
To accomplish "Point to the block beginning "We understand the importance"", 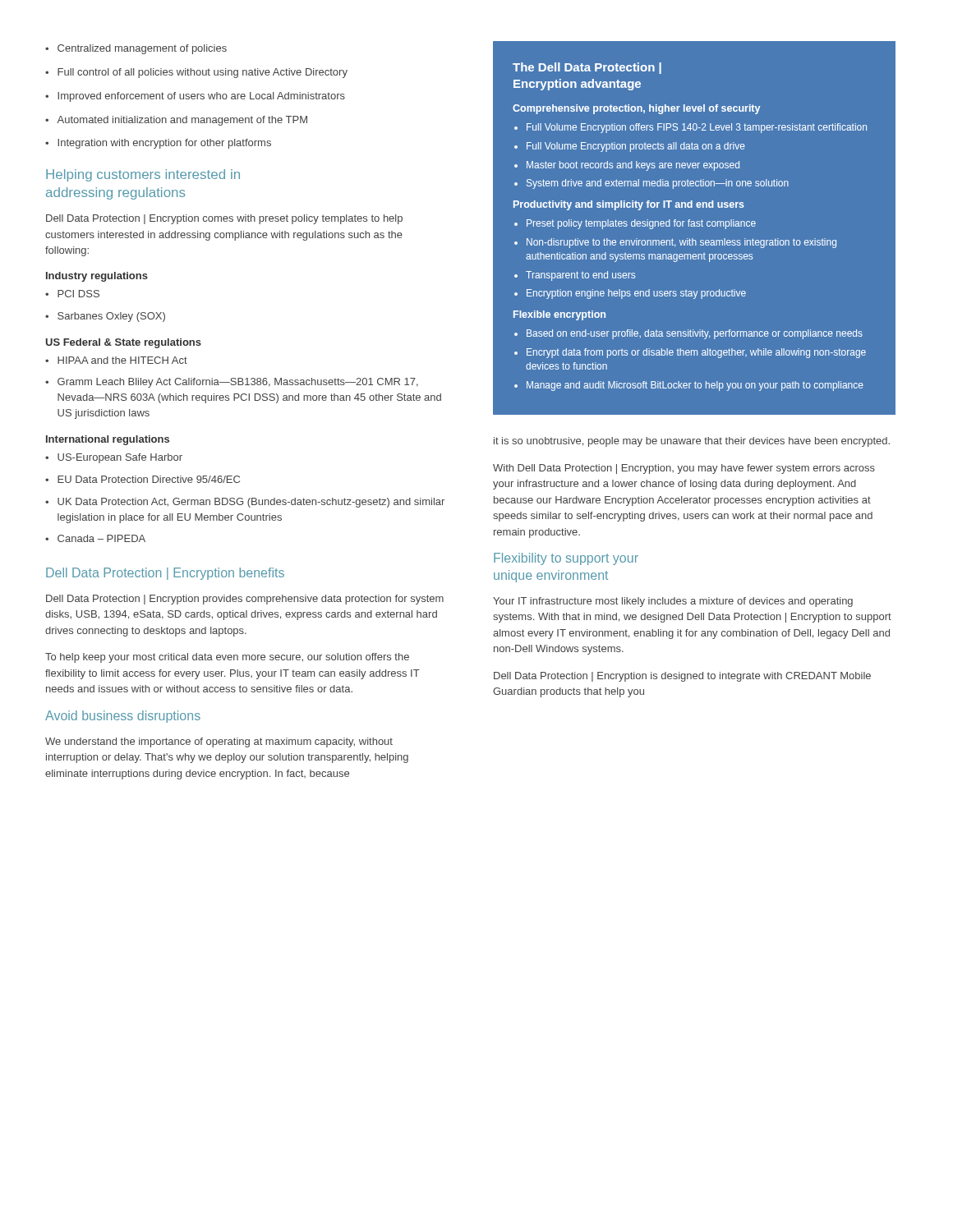I will pyautogui.click(x=227, y=757).
